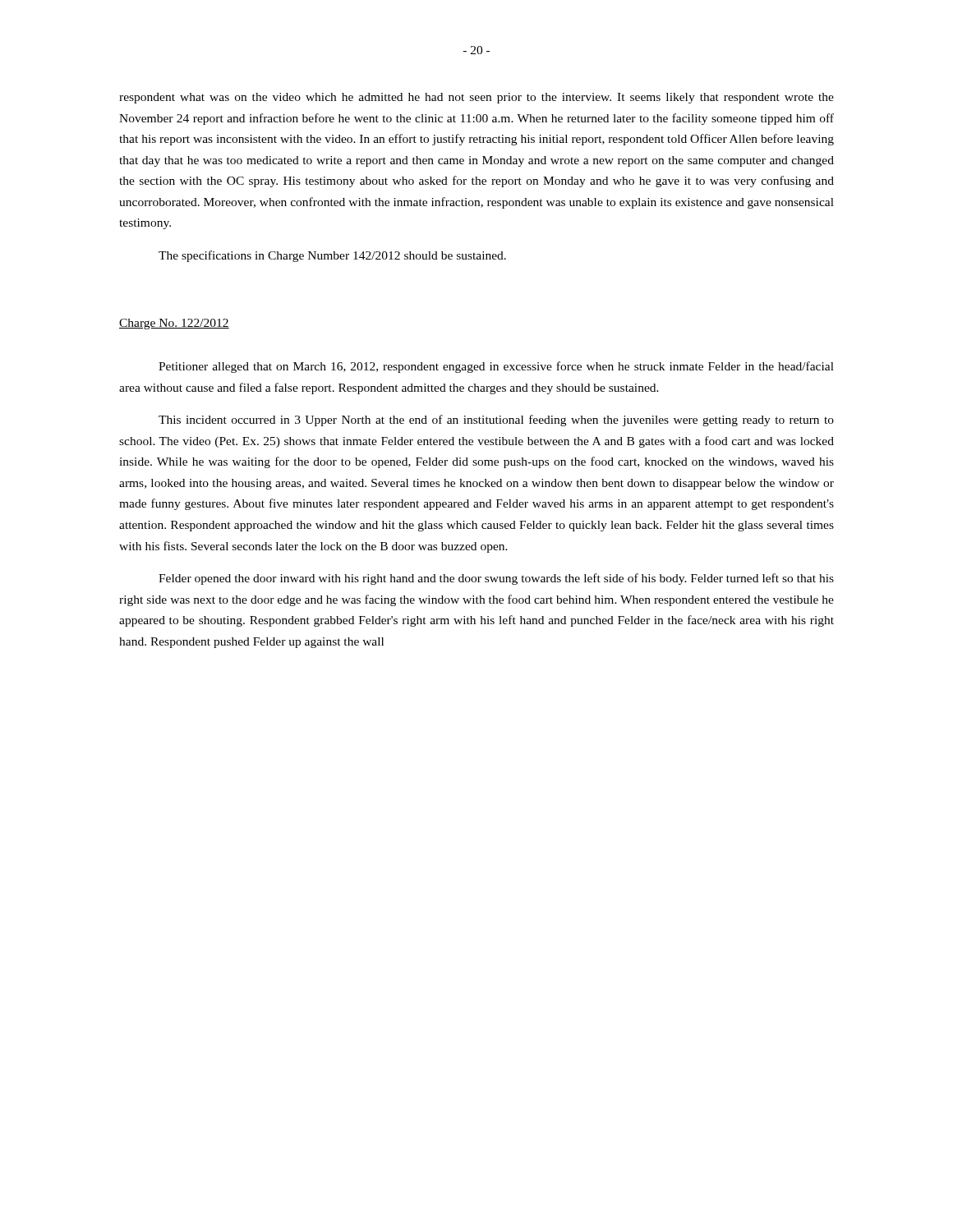Select the text block that says "This incident occurred in"

click(476, 482)
